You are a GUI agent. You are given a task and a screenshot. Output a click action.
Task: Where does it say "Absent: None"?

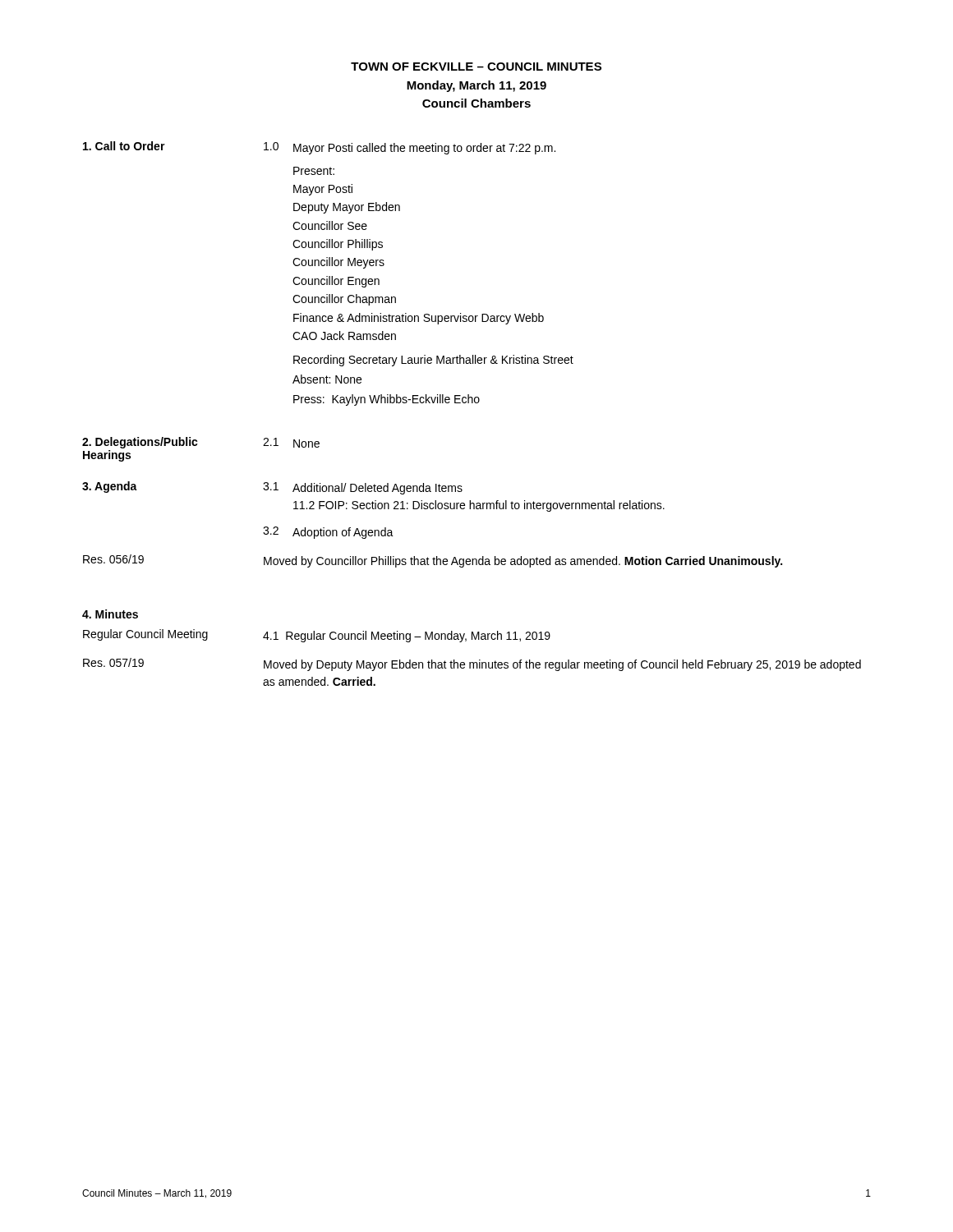click(327, 380)
